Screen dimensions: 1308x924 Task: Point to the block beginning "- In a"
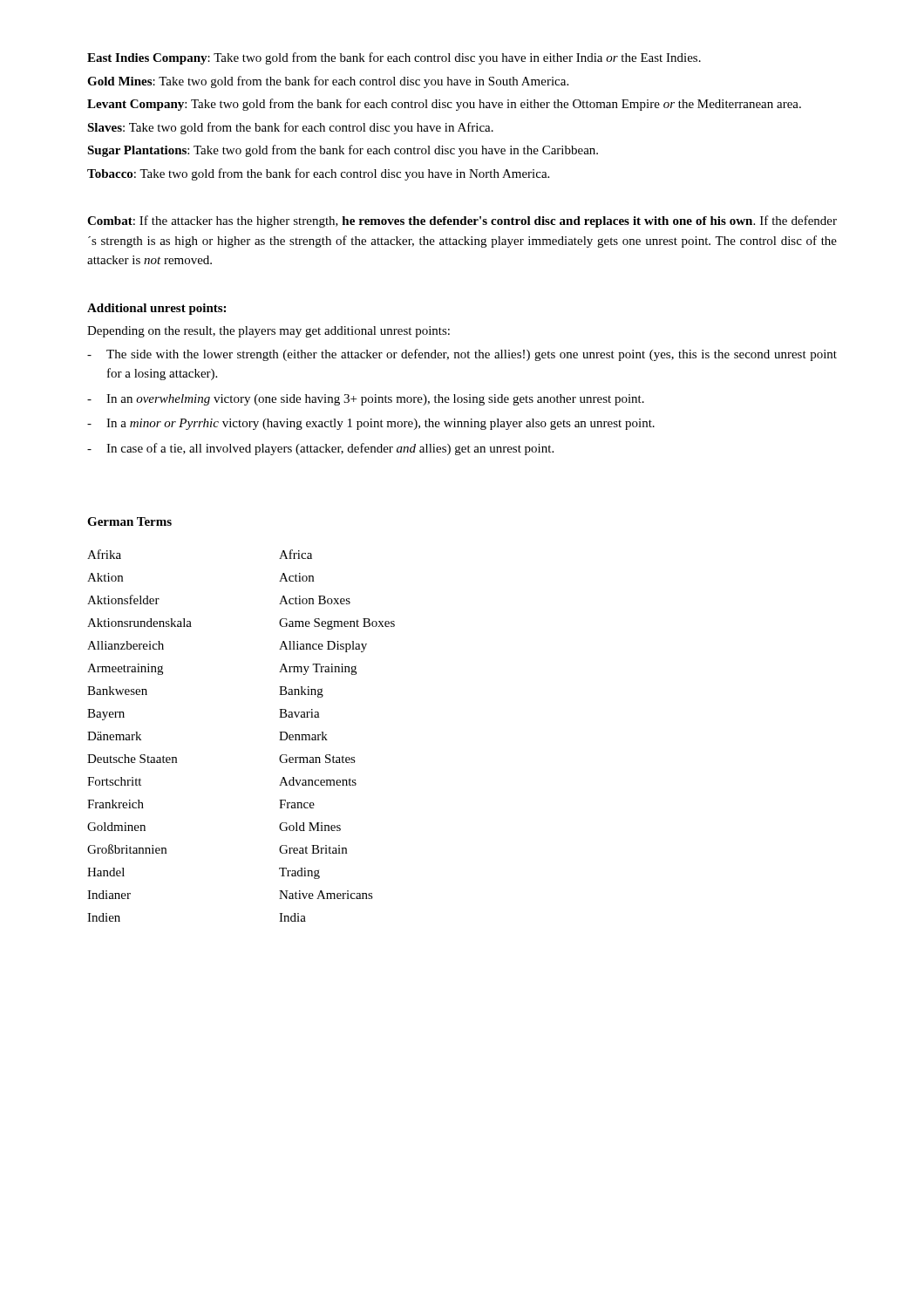click(x=462, y=423)
